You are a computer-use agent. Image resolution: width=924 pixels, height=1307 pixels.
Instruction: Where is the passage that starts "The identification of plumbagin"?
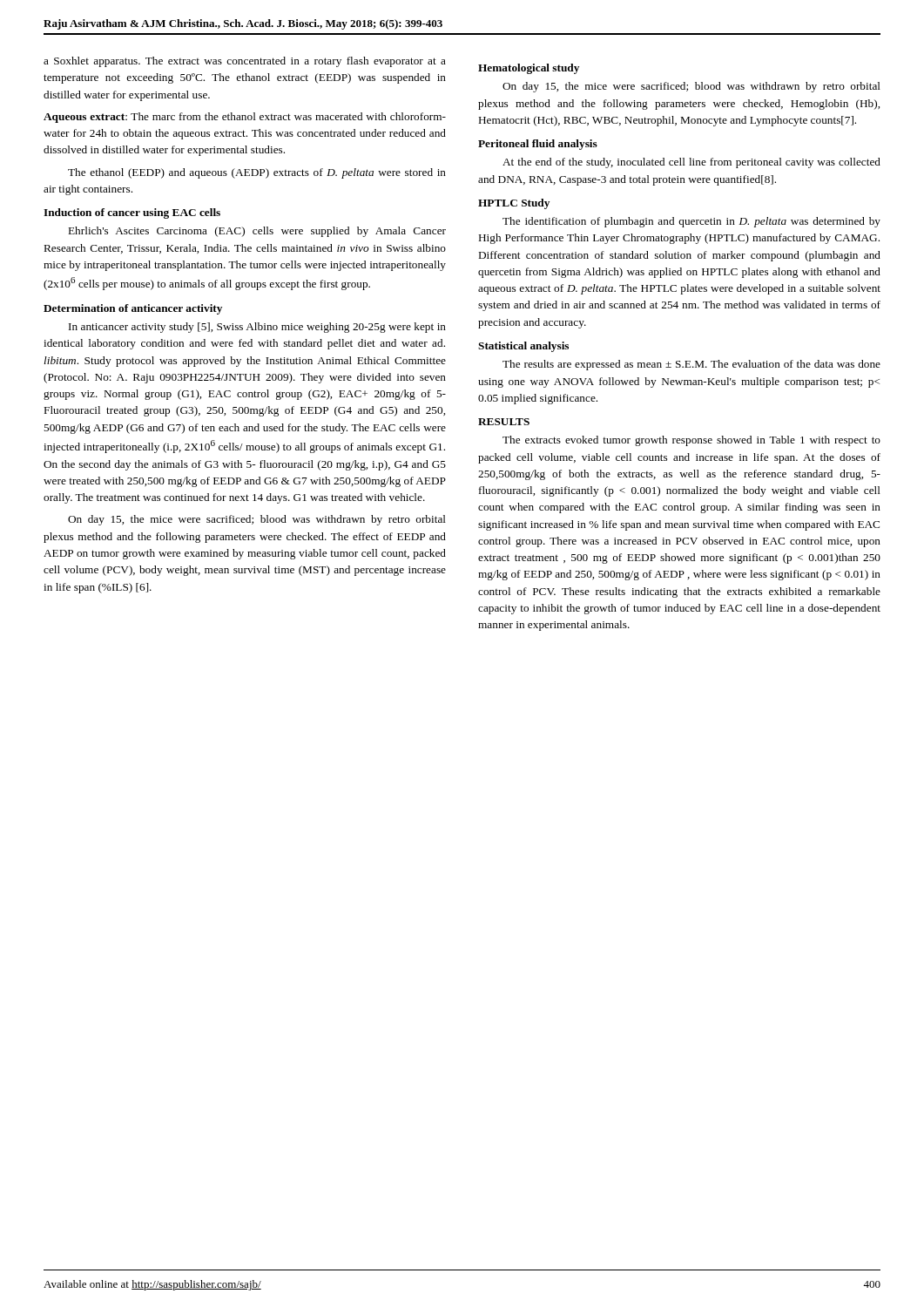tap(679, 272)
